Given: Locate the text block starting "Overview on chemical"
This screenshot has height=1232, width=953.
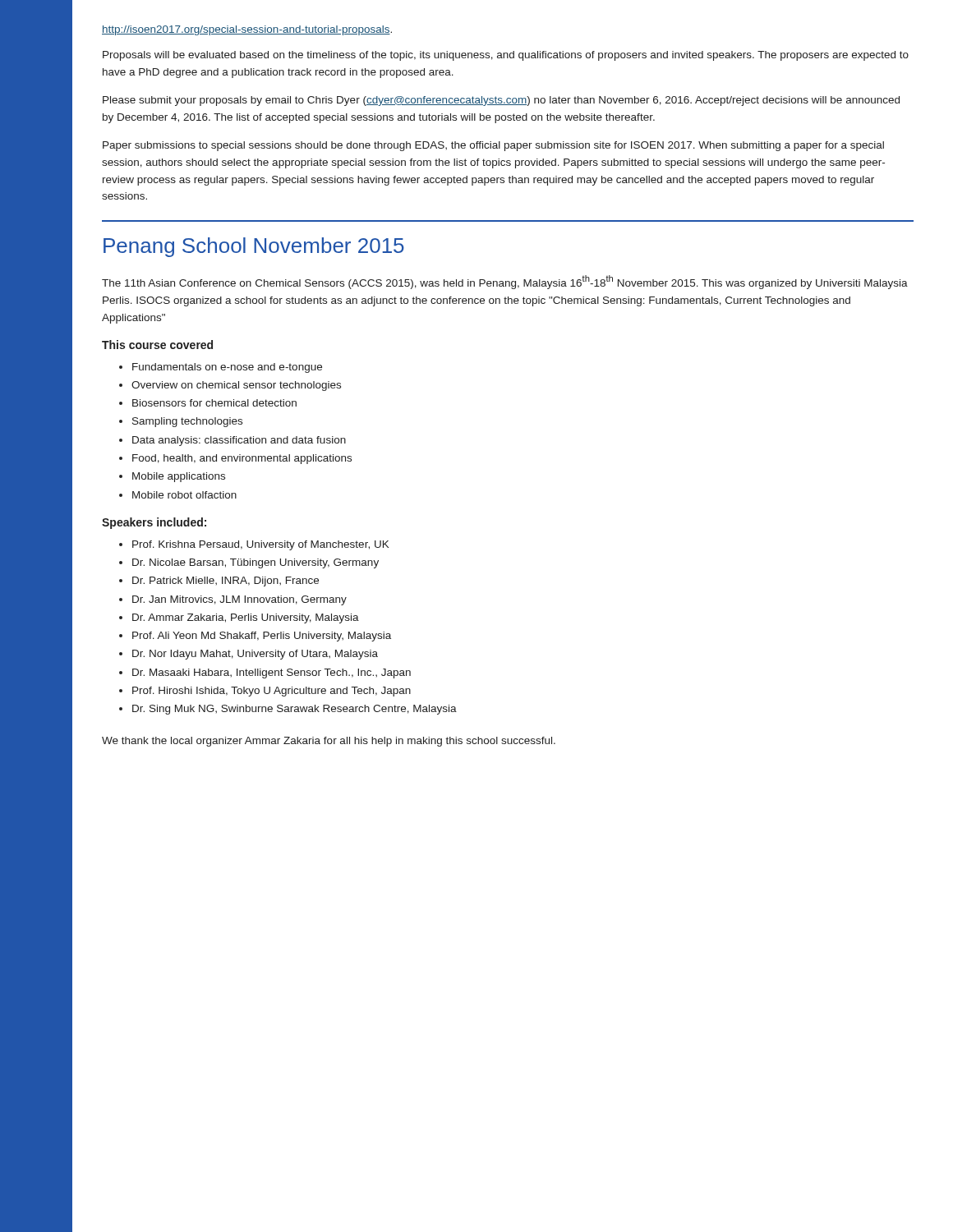Looking at the screenshot, I should pyautogui.click(x=237, y=385).
